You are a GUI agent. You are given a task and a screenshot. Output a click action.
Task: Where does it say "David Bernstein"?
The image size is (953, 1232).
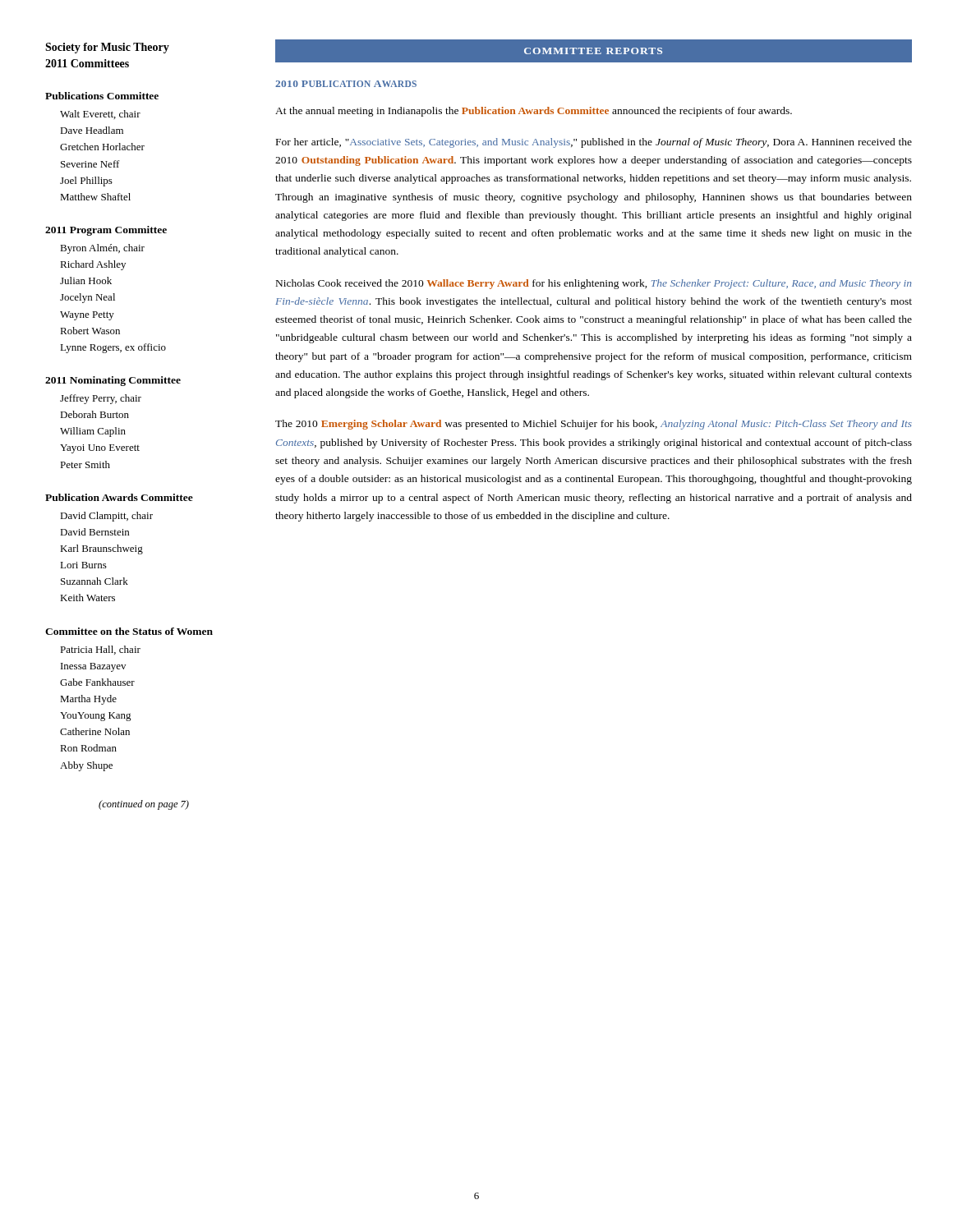95,532
